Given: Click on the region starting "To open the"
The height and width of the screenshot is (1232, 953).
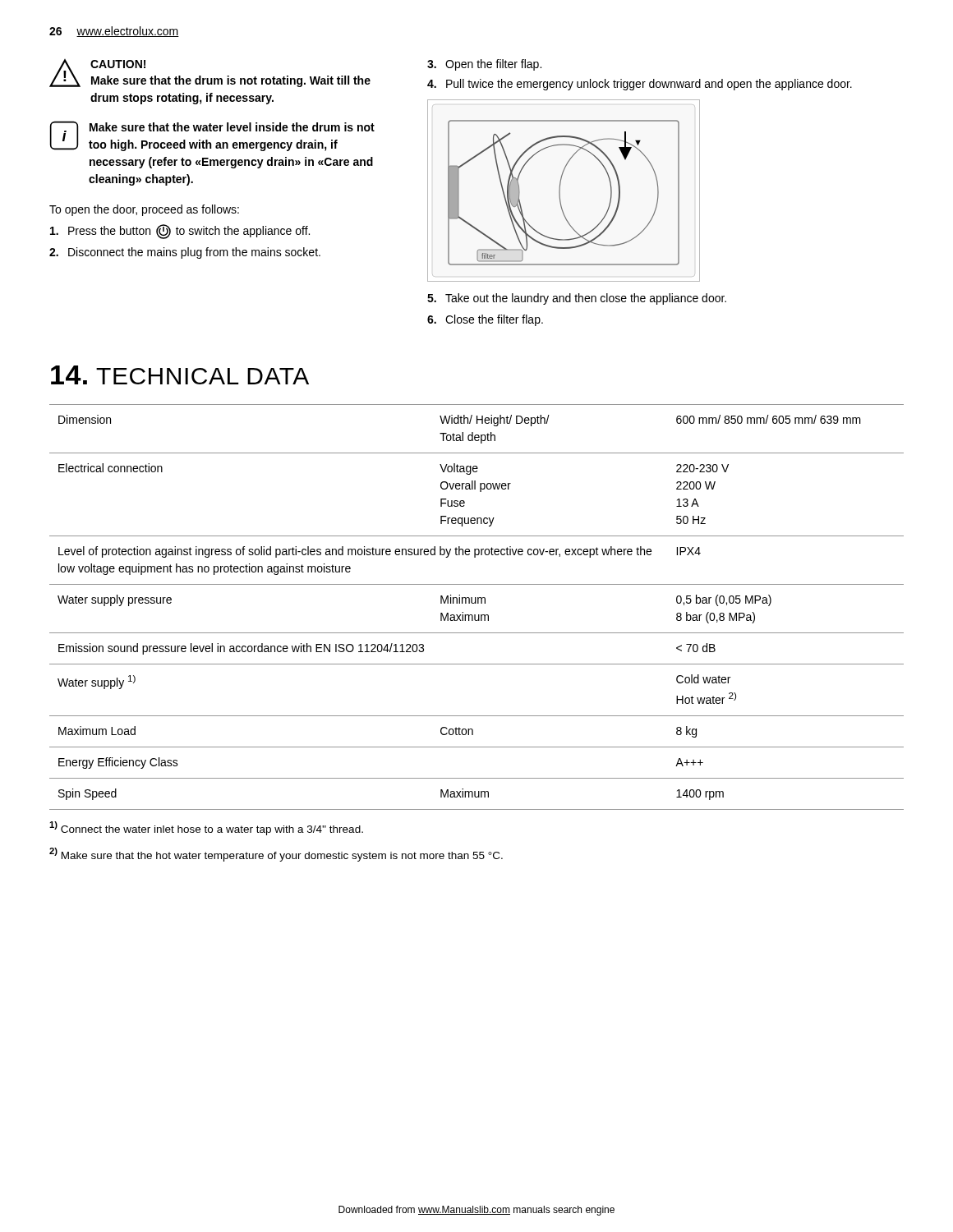Looking at the screenshot, I should [145, 209].
